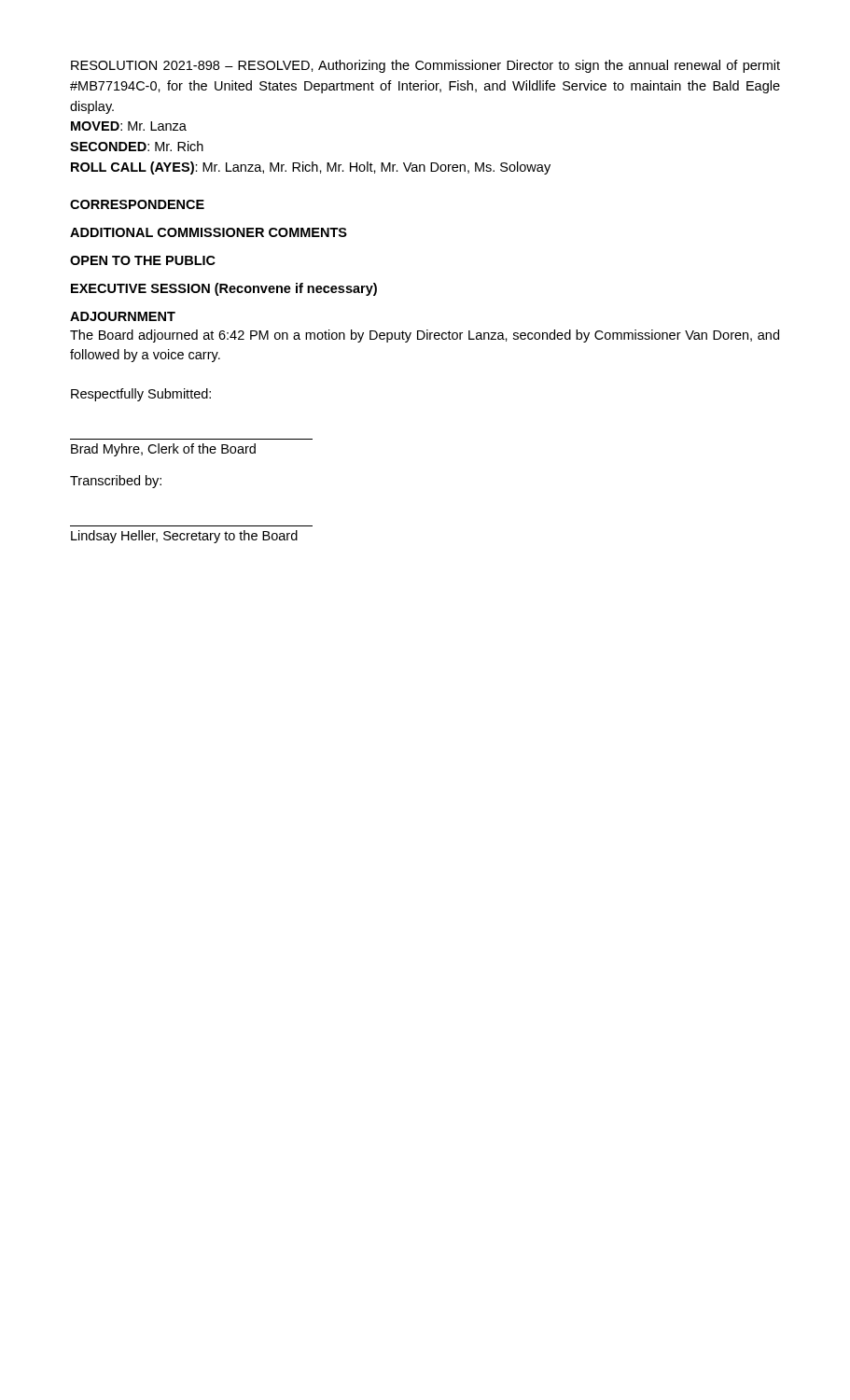
Task: Select the section header containing "OPEN TO THE PUBLIC"
Action: click(x=143, y=260)
